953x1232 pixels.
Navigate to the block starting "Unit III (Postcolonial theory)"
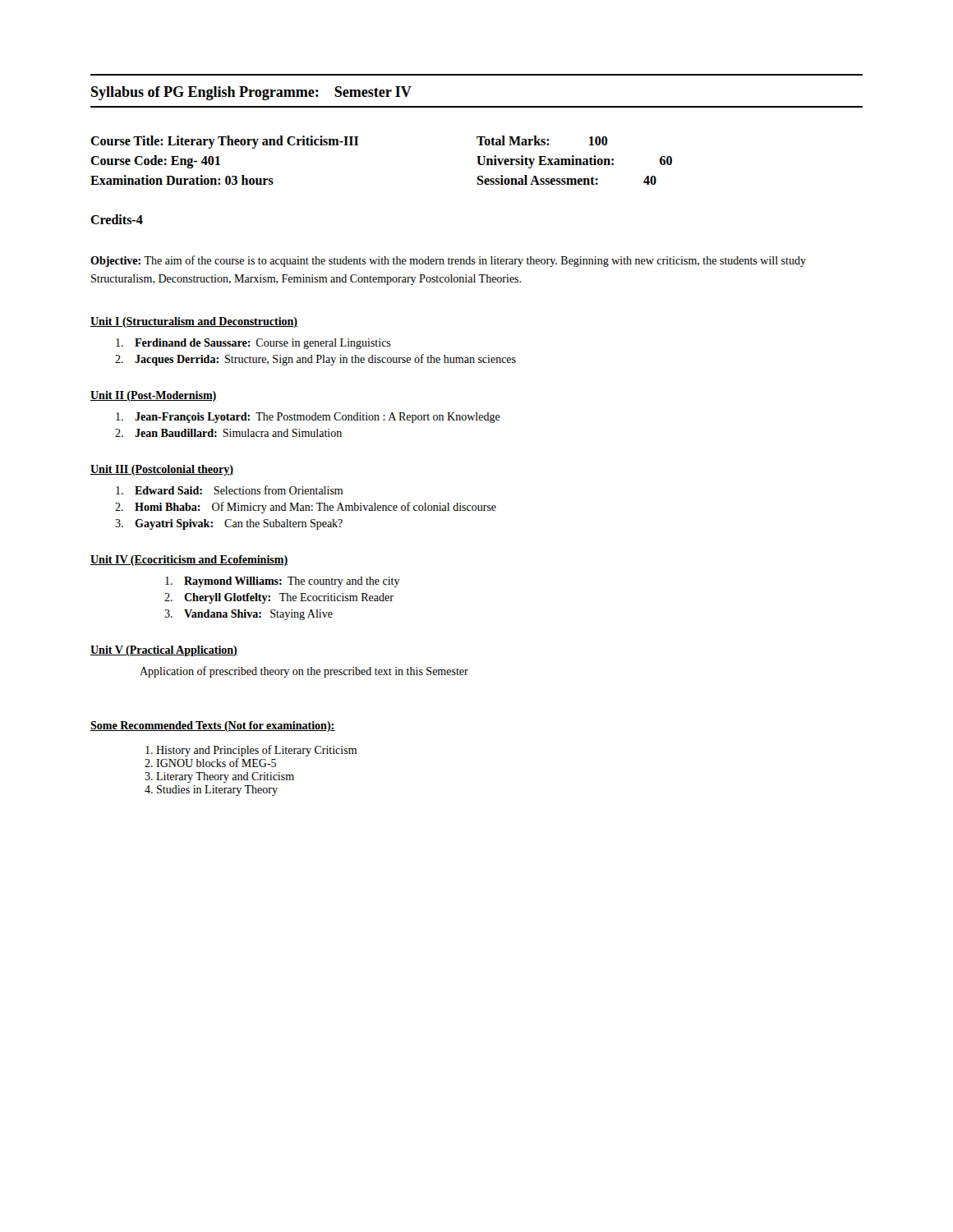pyautogui.click(x=162, y=469)
